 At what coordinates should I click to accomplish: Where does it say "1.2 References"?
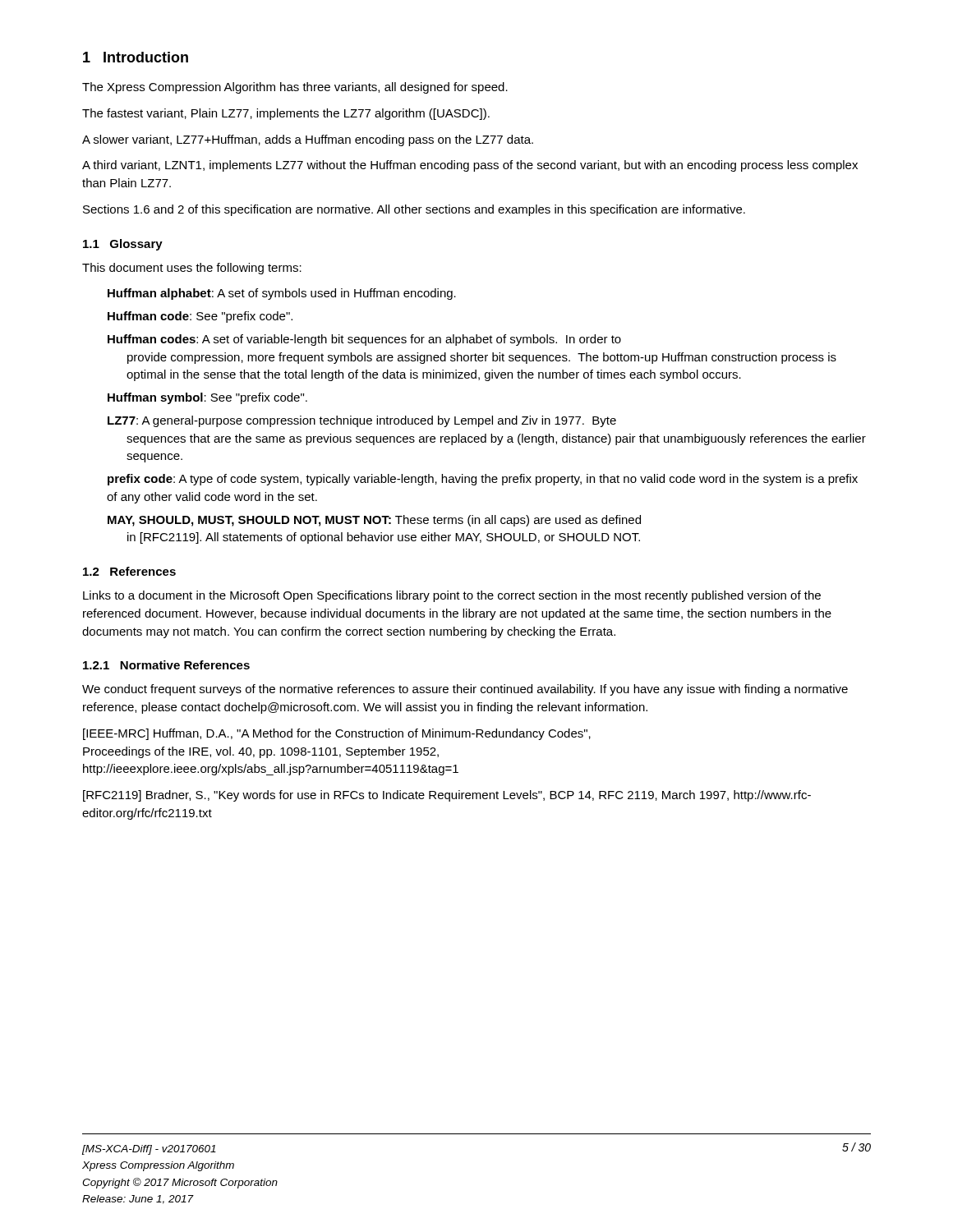tap(129, 571)
